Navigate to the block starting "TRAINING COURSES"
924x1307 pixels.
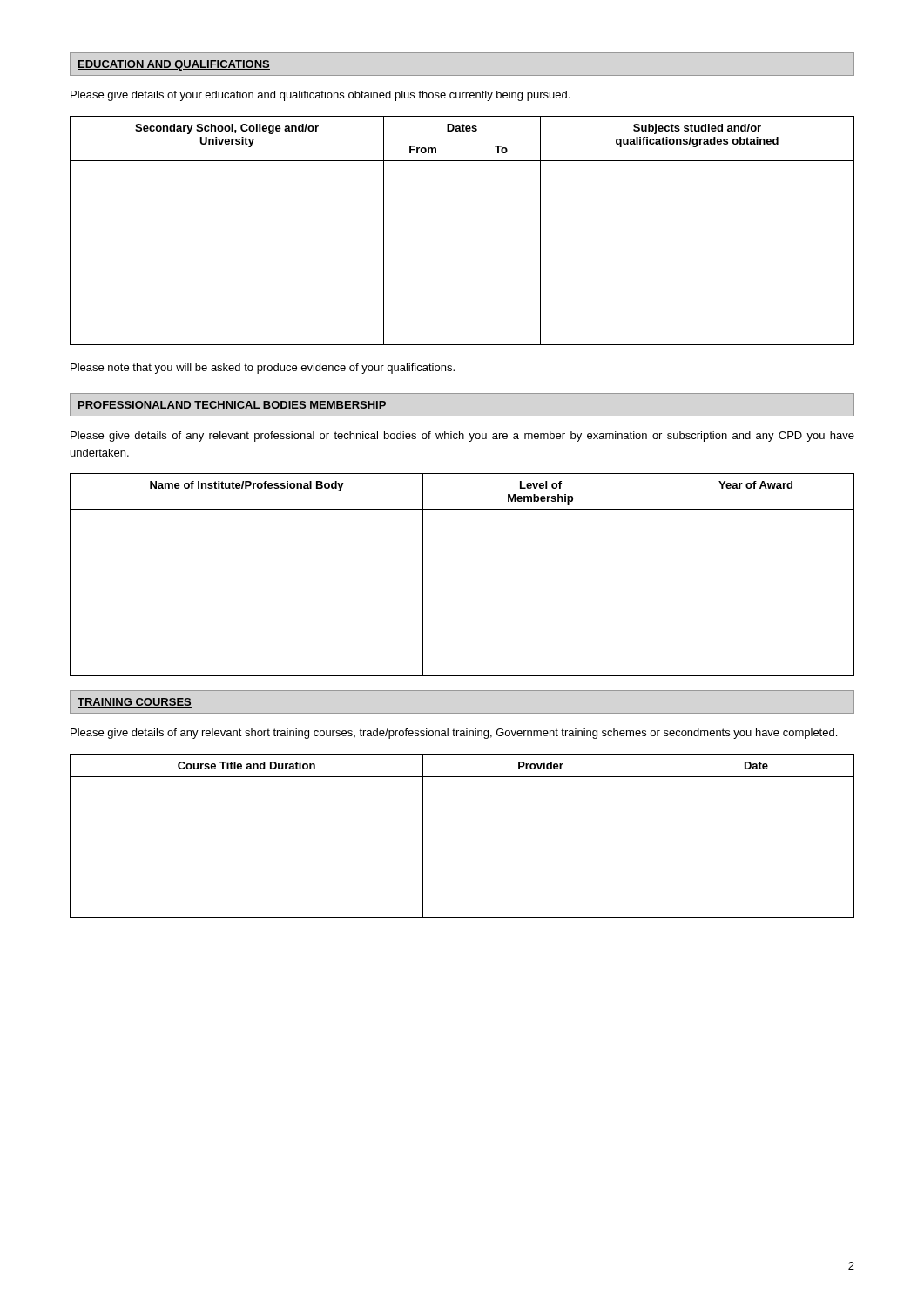pyautogui.click(x=134, y=702)
